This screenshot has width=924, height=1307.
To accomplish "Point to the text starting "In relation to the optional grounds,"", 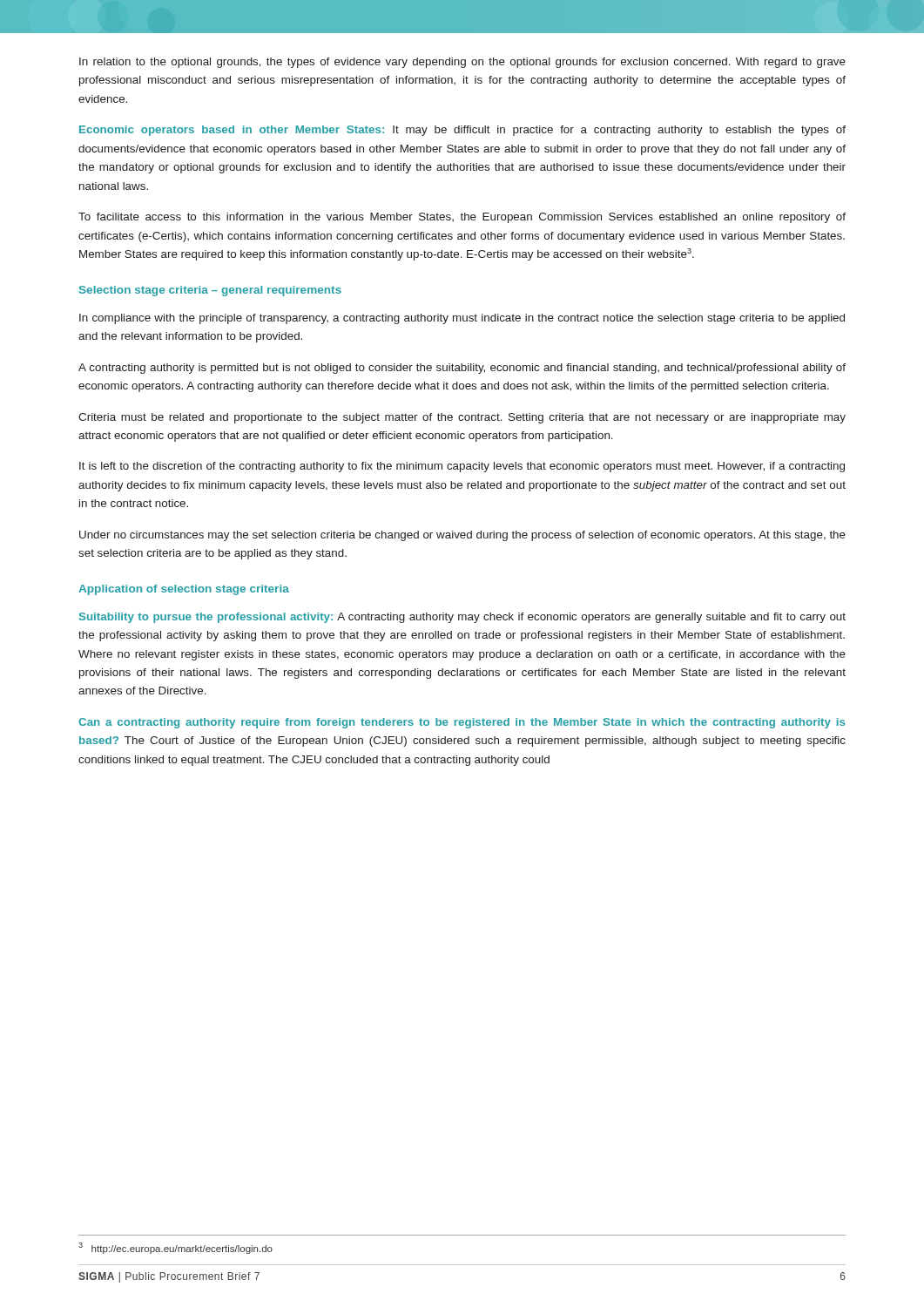I will point(462,80).
